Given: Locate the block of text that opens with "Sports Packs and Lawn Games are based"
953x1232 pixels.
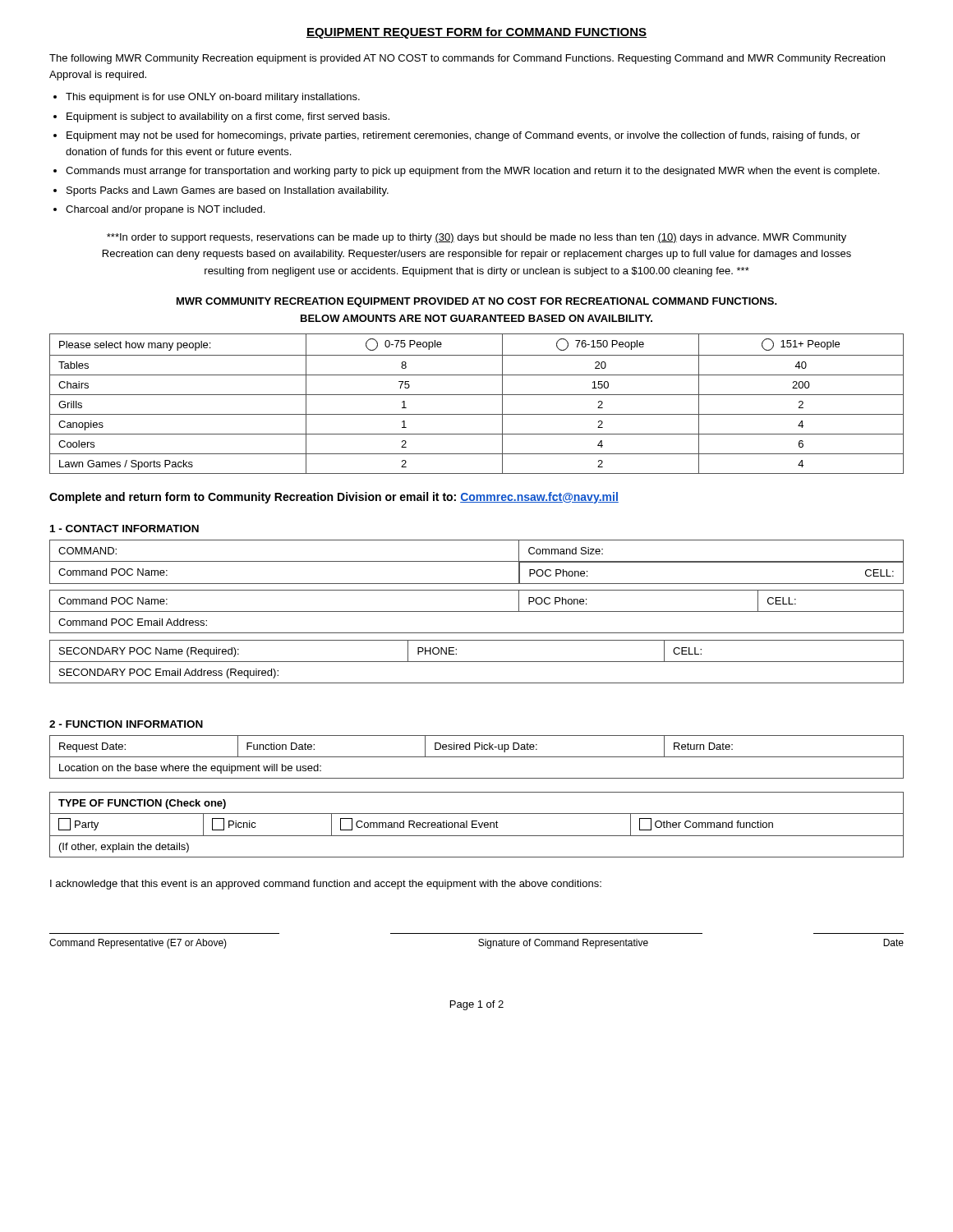Looking at the screenshot, I should (x=227, y=190).
